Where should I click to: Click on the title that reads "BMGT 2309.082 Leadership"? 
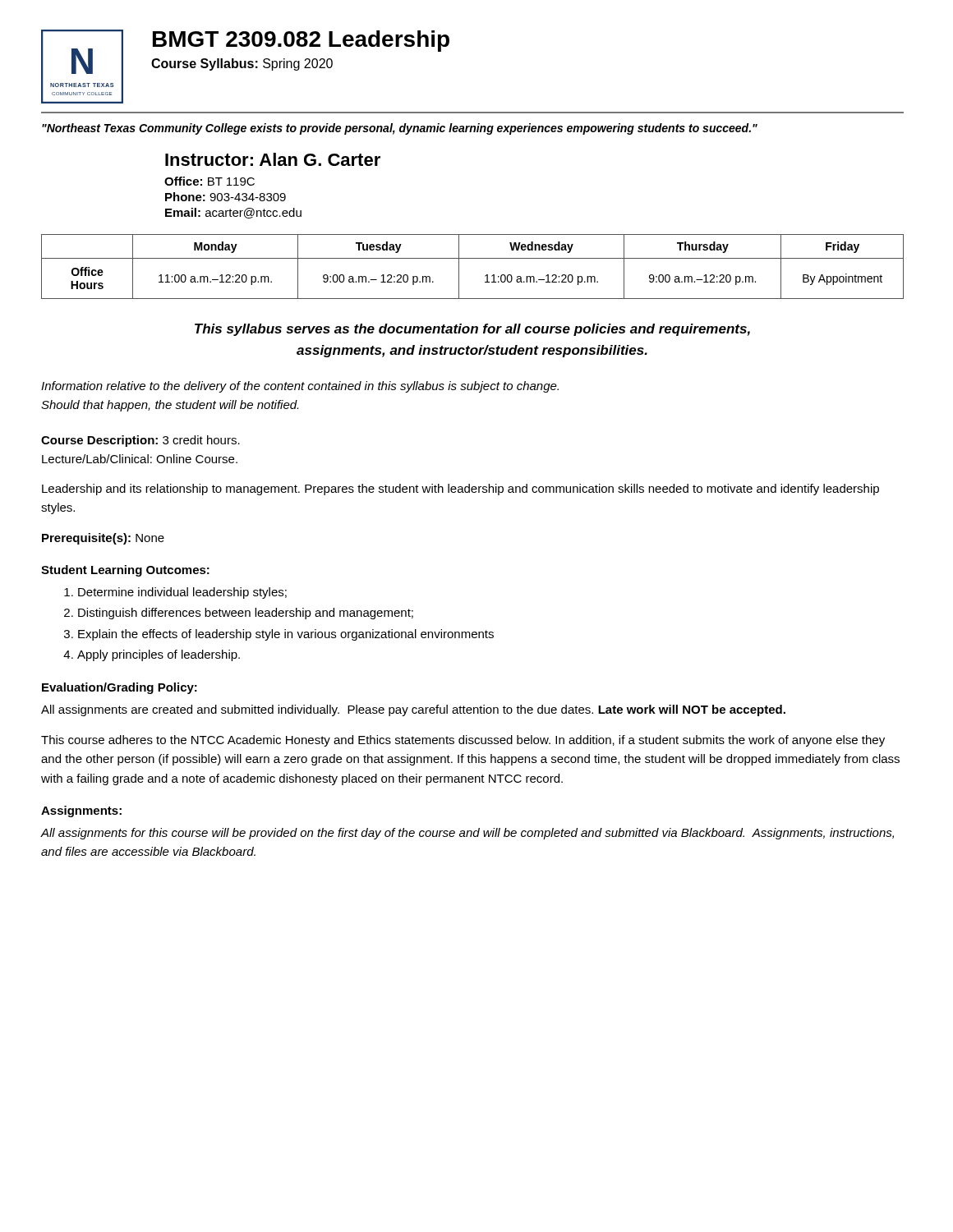(x=301, y=39)
